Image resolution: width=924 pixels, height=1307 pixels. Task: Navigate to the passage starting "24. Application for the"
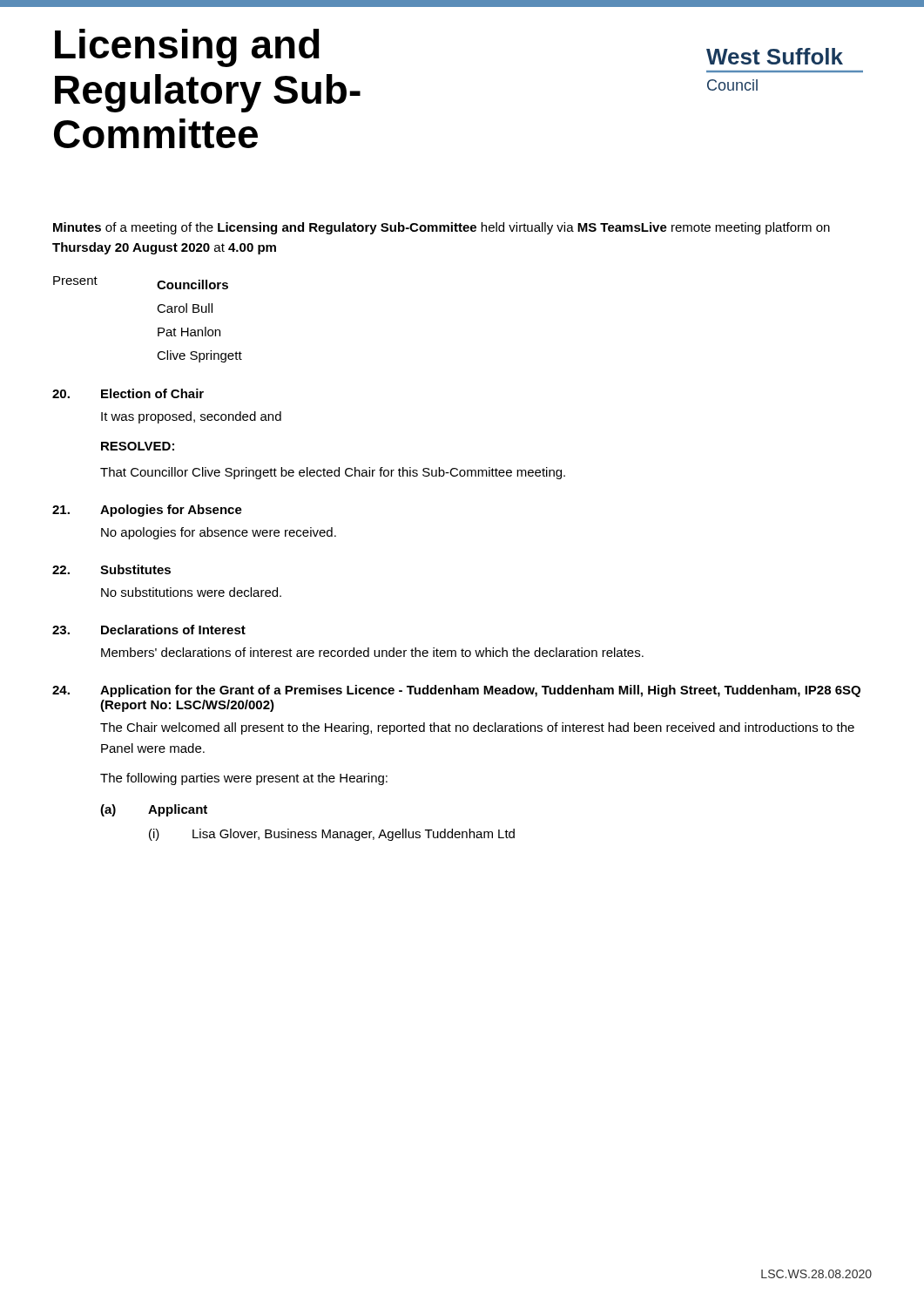coord(462,697)
